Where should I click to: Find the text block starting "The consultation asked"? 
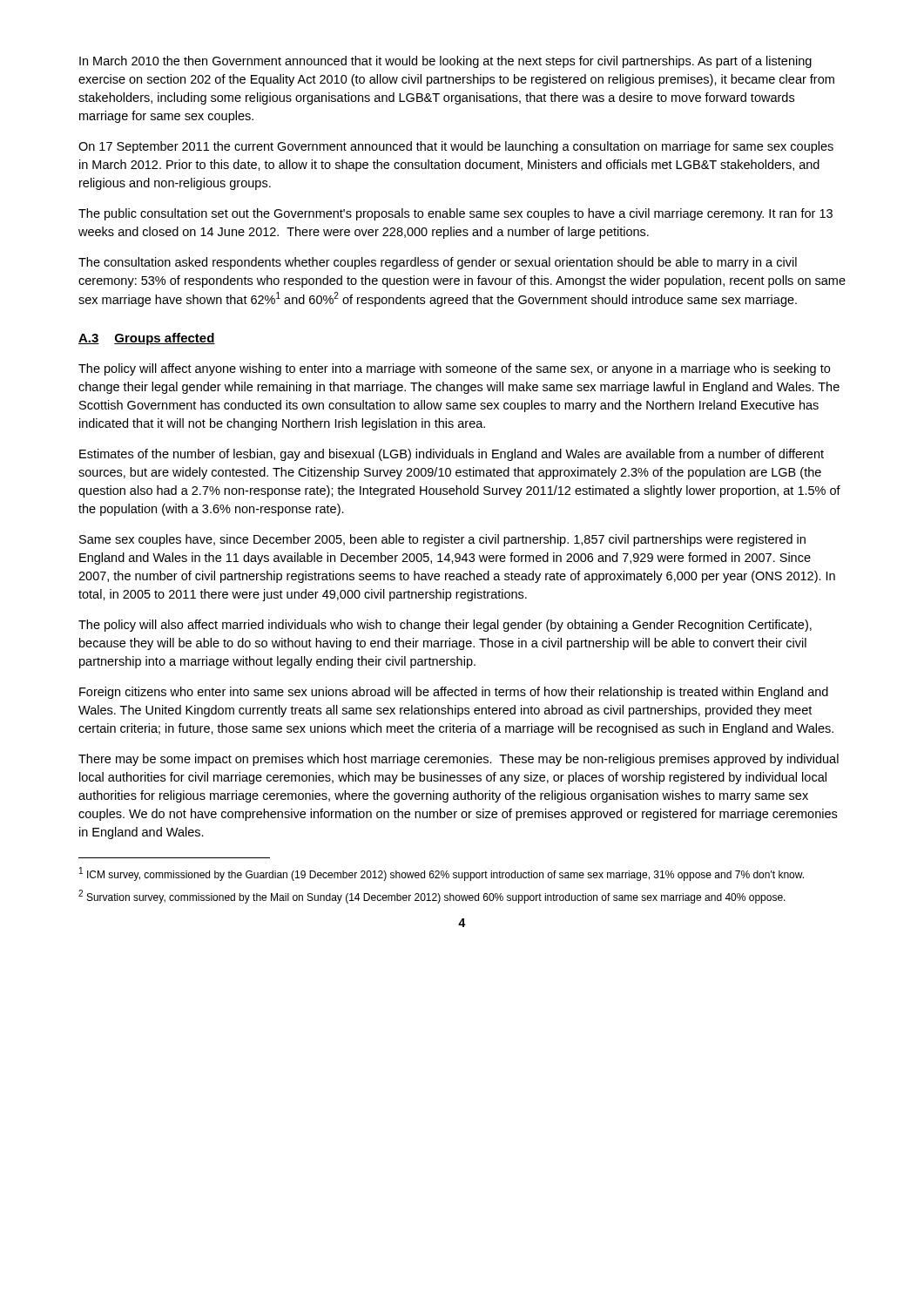click(x=462, y=281)
